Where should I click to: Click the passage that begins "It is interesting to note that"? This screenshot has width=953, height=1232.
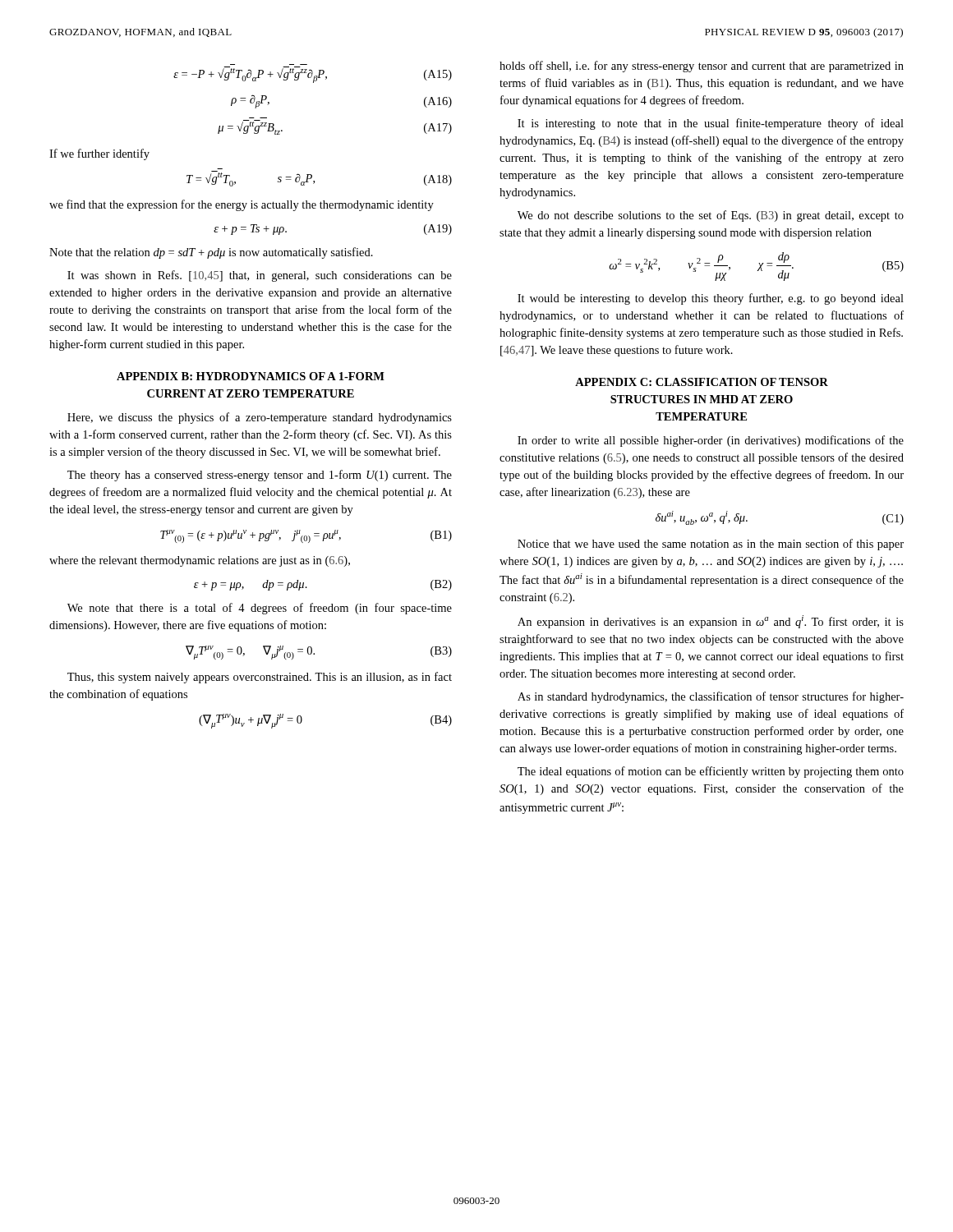tap(702, 158)
